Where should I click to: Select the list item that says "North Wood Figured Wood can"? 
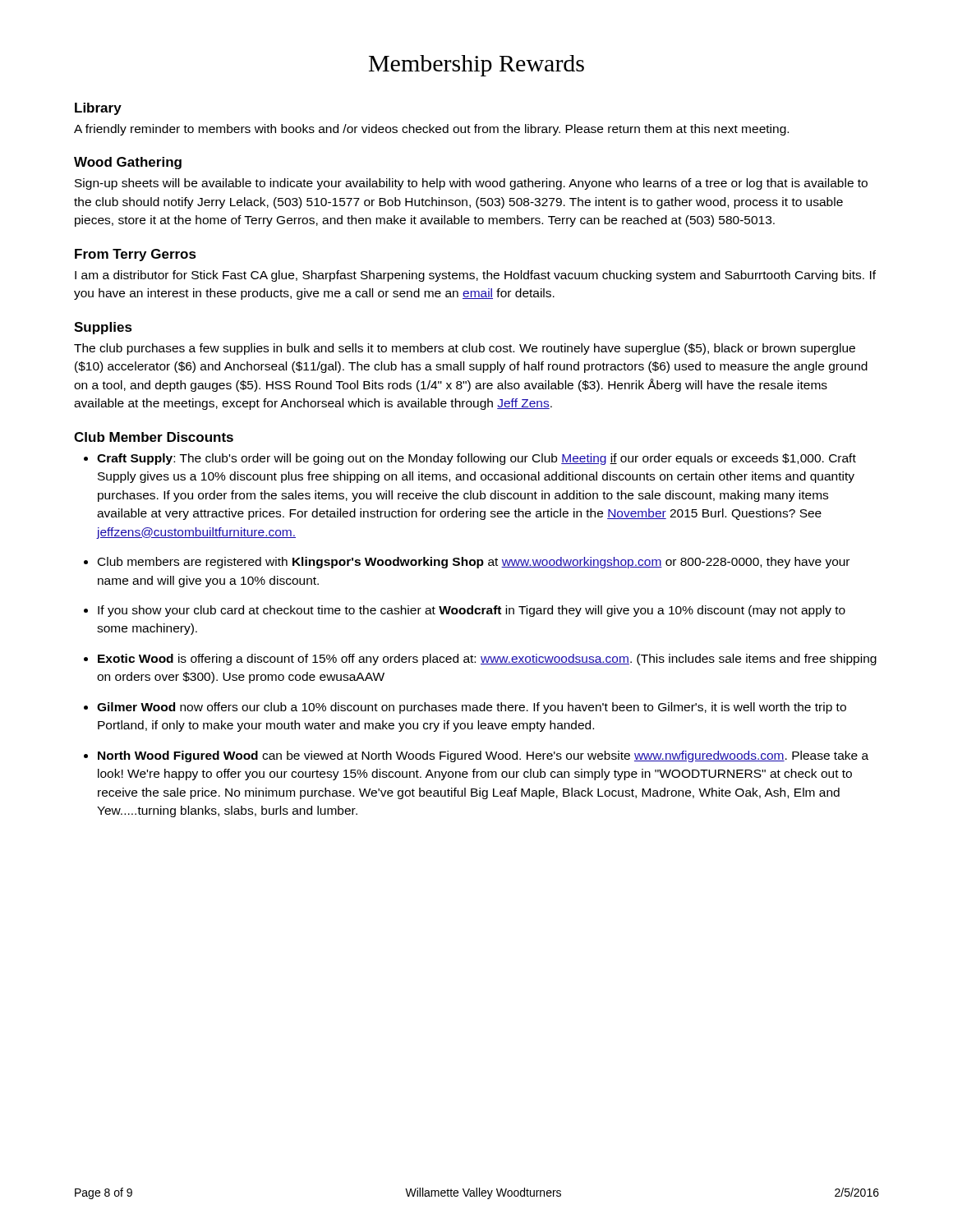pos(483,783)
